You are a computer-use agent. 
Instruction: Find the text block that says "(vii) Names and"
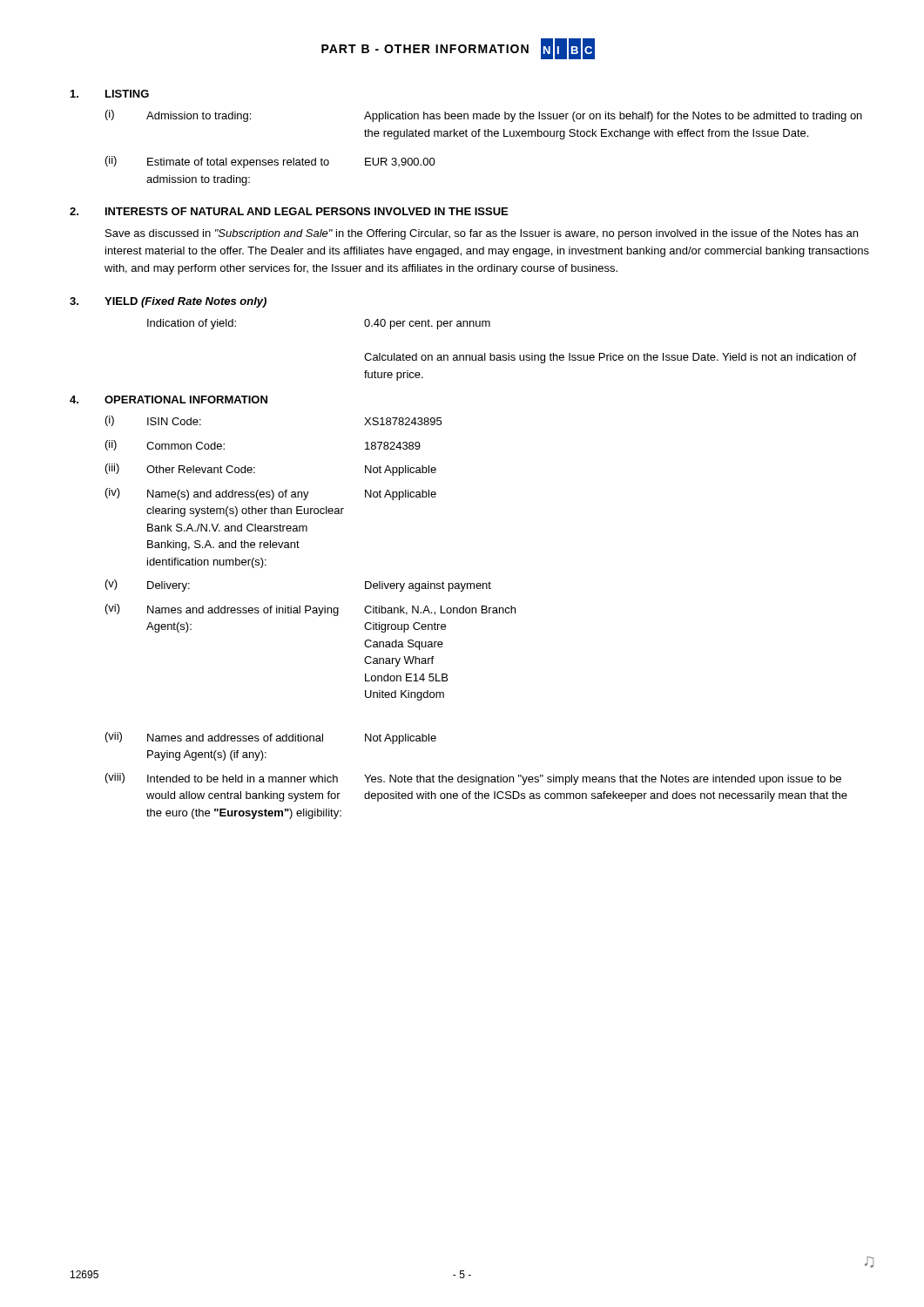271,738
